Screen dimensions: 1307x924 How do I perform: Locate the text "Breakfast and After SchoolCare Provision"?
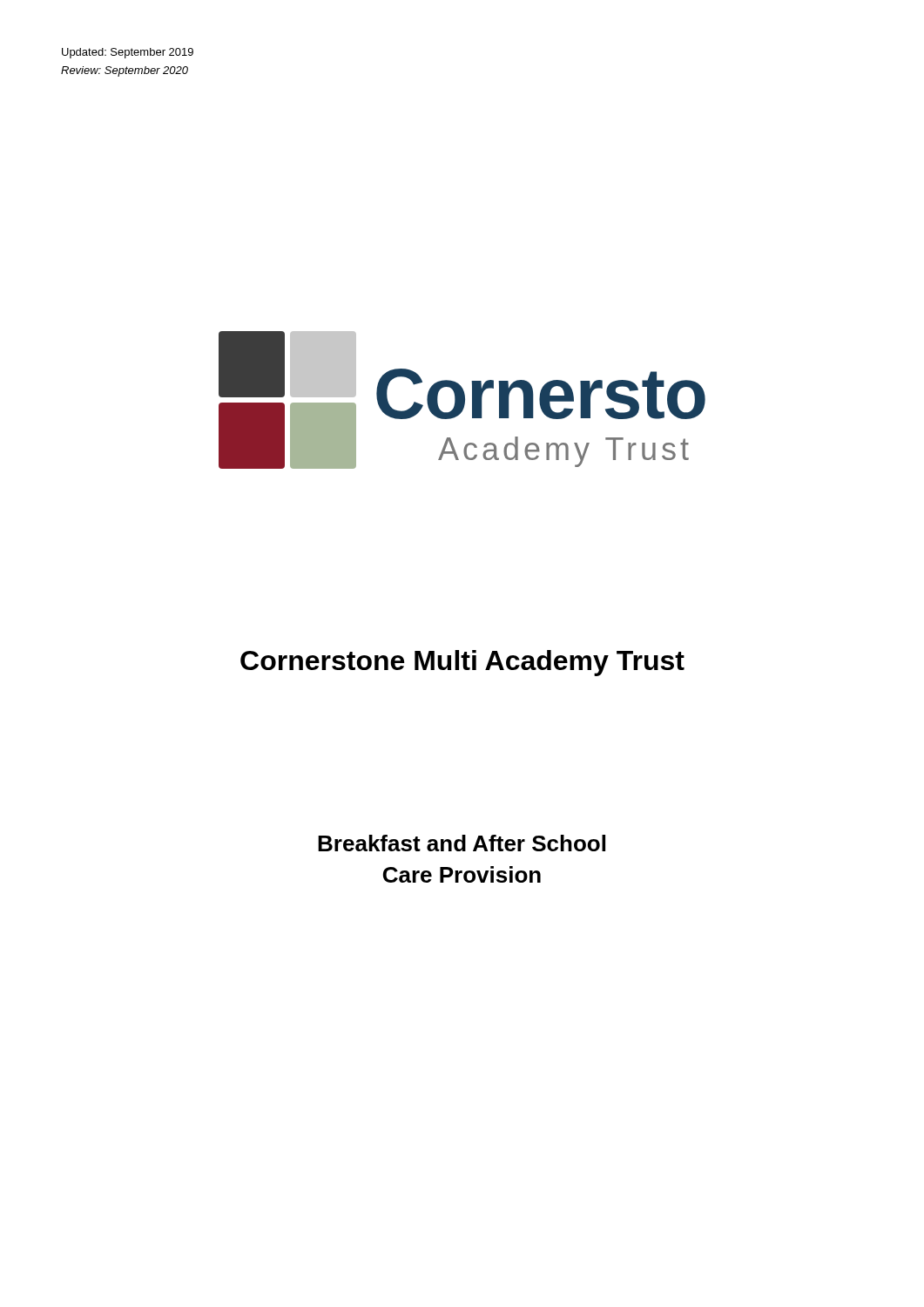click(x=462, y=859)
